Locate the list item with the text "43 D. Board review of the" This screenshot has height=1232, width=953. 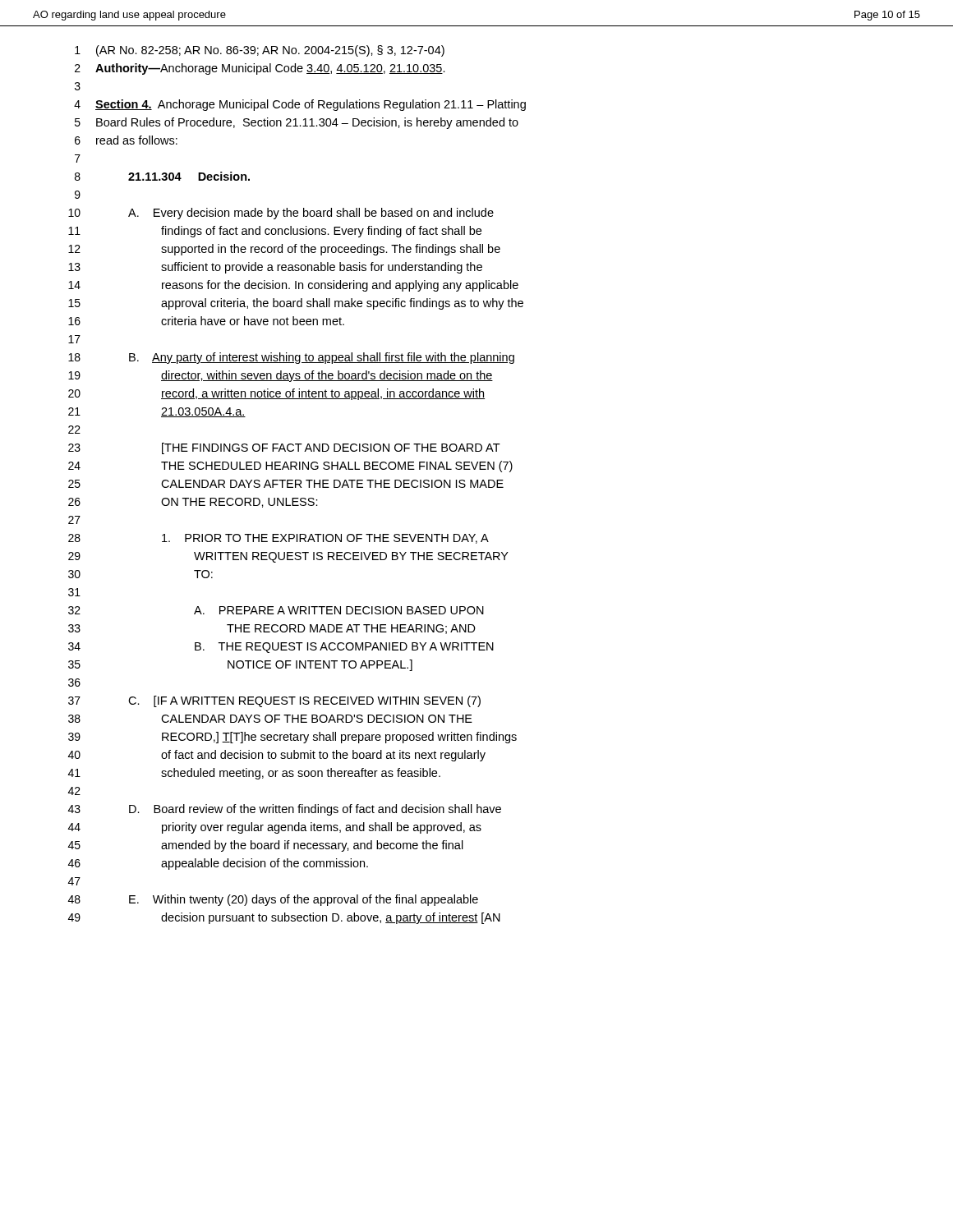476,809
